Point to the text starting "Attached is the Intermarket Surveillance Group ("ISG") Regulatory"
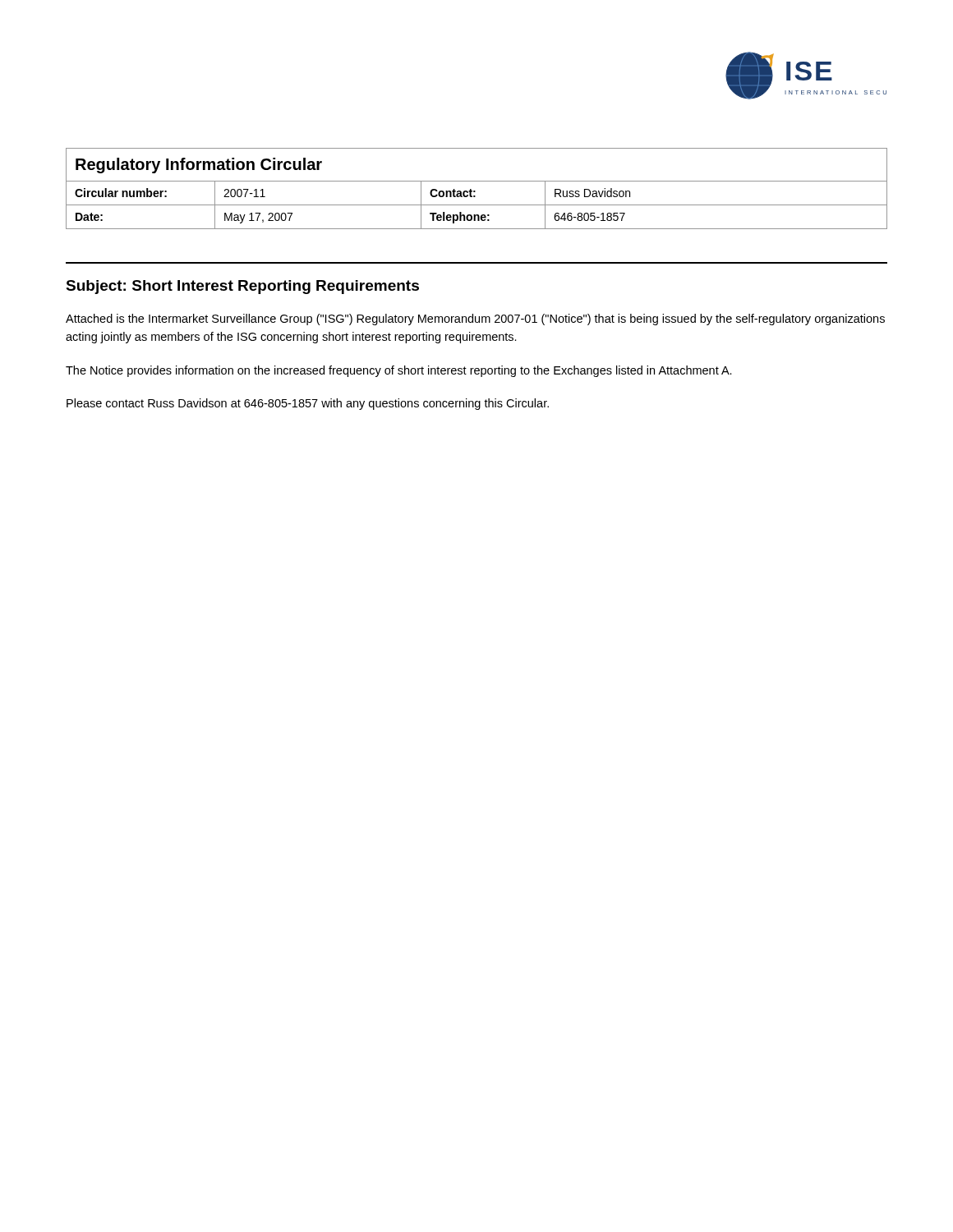953x1232 pixels. point(475,328)
